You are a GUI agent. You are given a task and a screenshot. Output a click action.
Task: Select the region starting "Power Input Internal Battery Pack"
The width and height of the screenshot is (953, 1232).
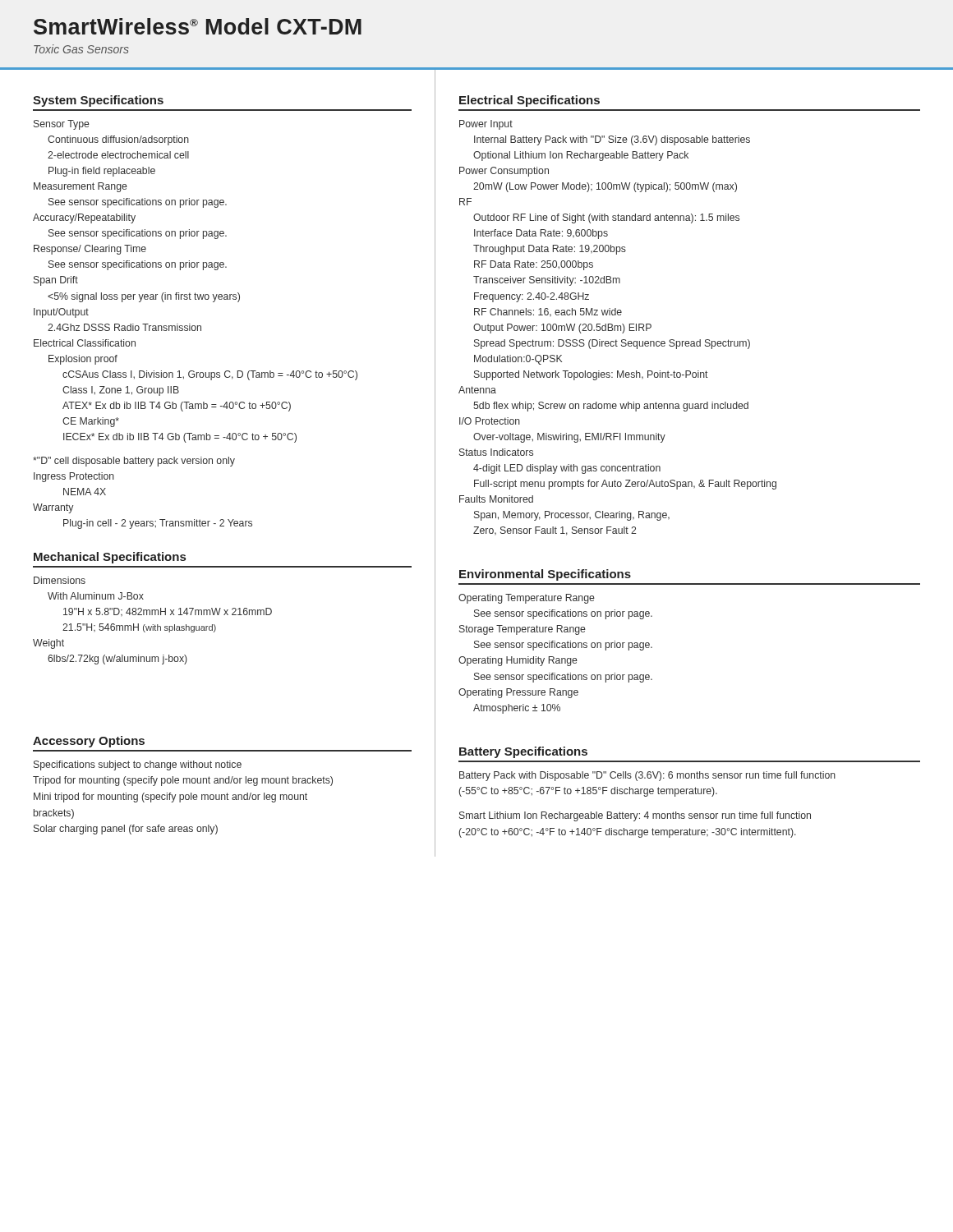tap(486, 125)
